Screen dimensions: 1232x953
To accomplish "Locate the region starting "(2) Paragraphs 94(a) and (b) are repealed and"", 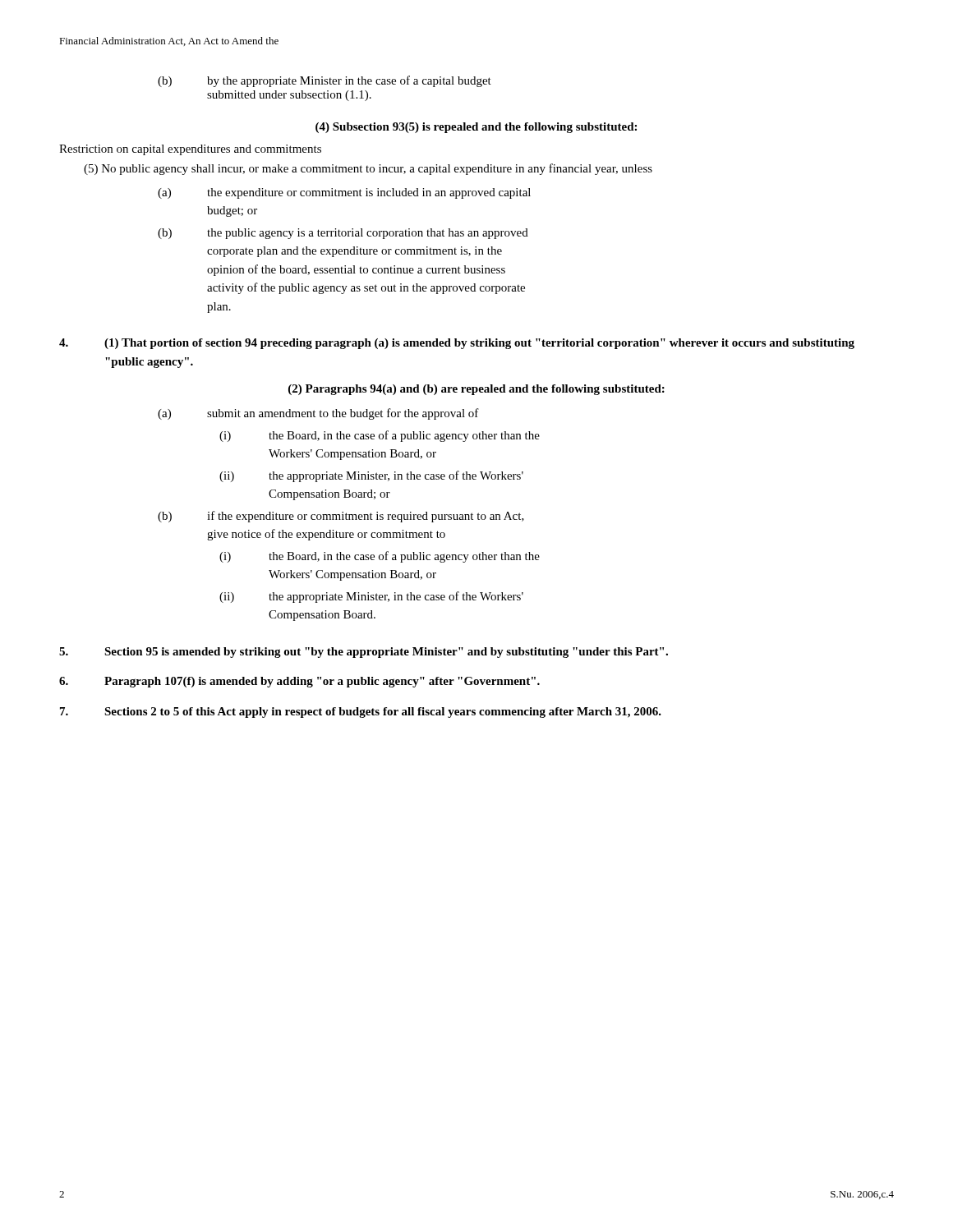I will coord(476,389).
